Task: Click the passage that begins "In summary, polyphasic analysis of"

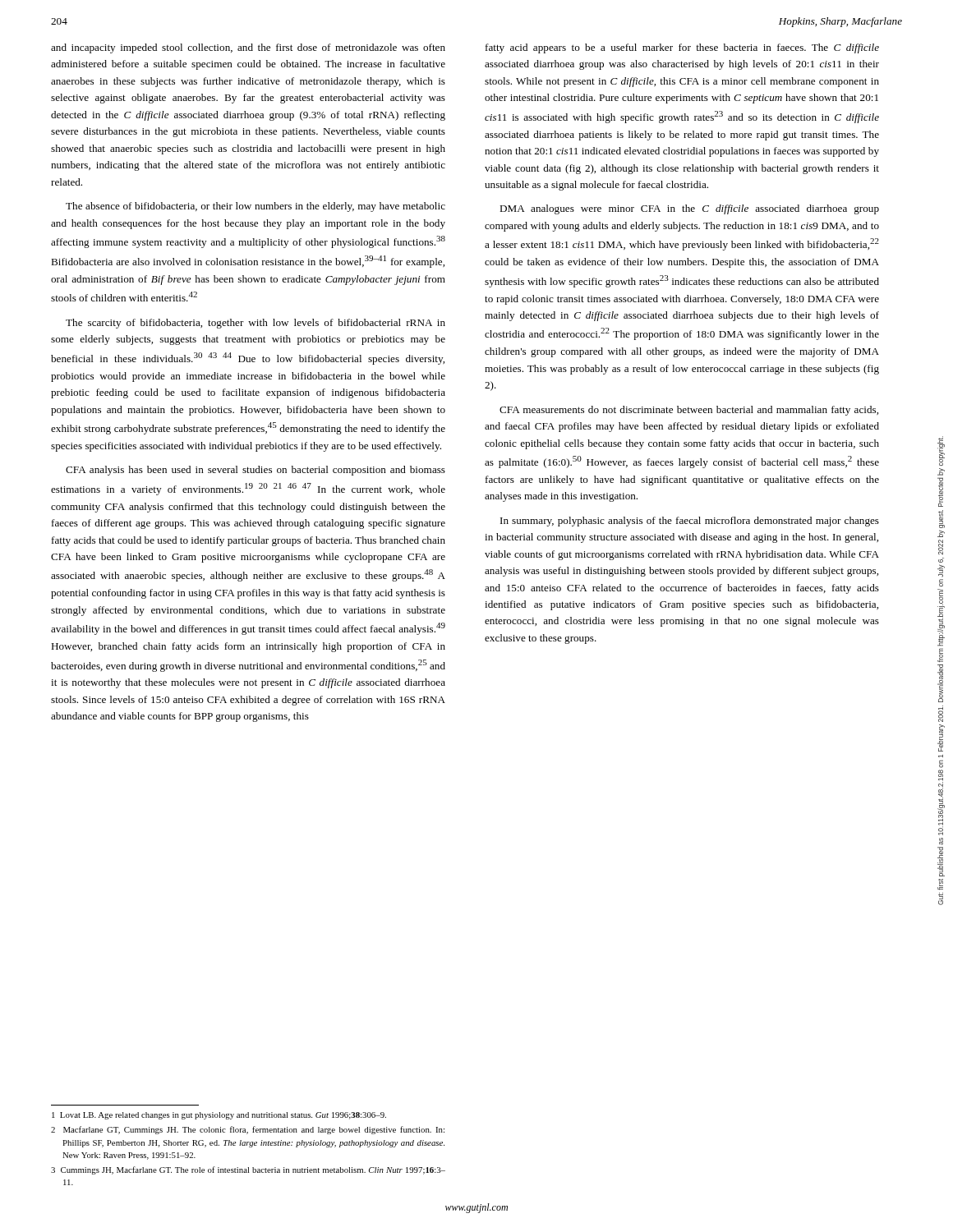Action: (x=682, y=579)
